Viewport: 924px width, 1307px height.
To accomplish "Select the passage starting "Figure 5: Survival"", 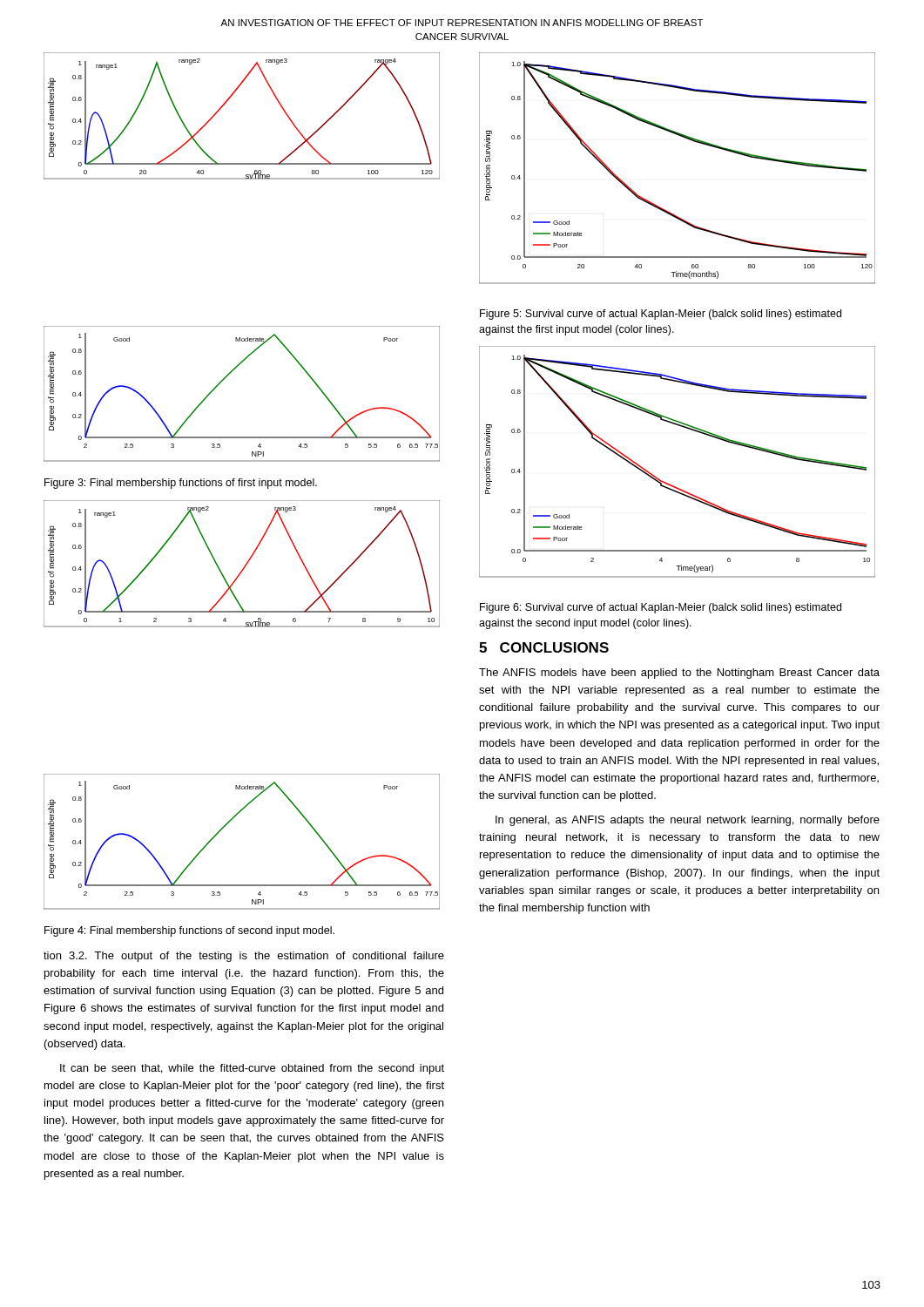I will (x=661, y=321).
